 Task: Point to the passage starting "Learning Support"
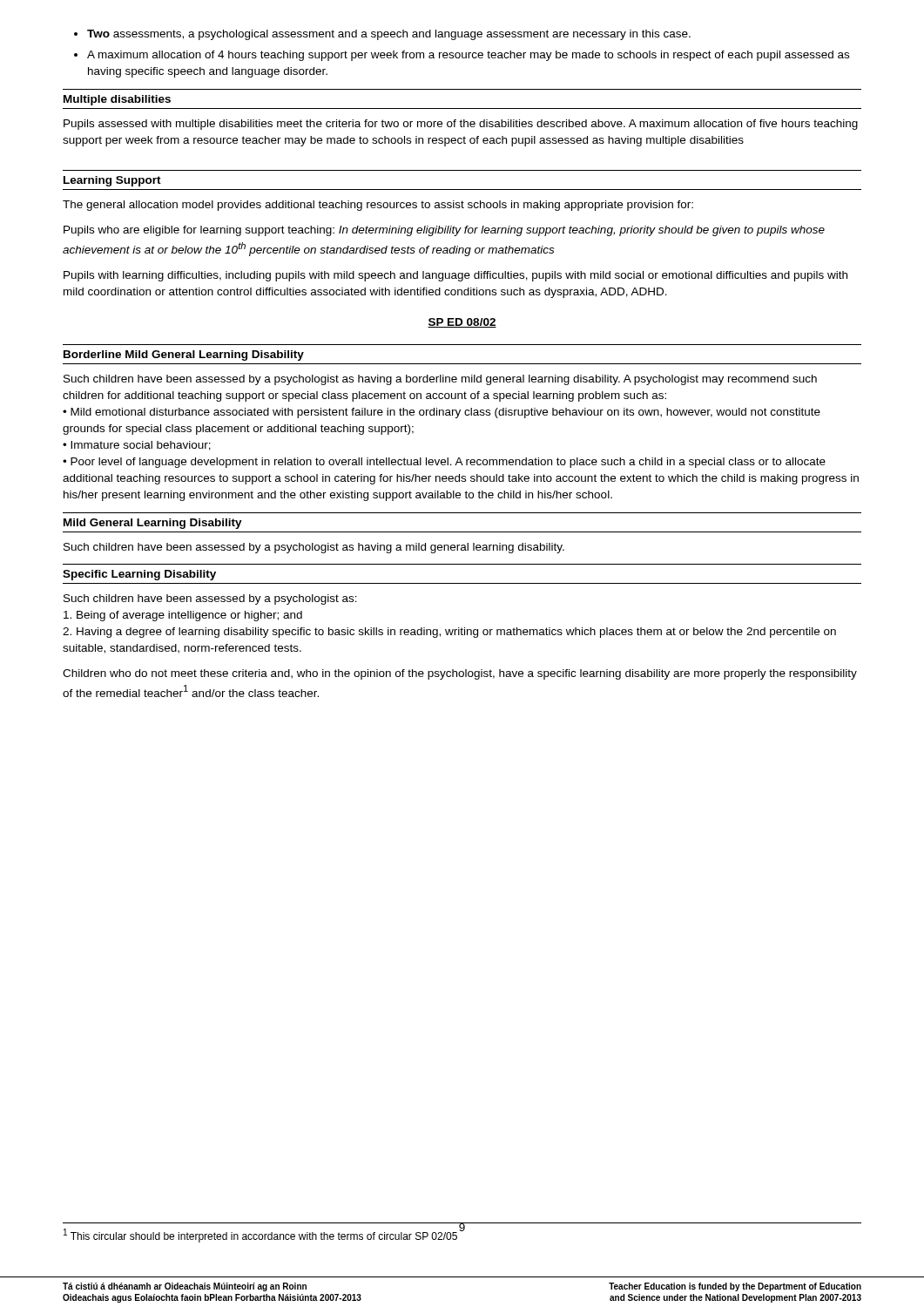[112, 180]
